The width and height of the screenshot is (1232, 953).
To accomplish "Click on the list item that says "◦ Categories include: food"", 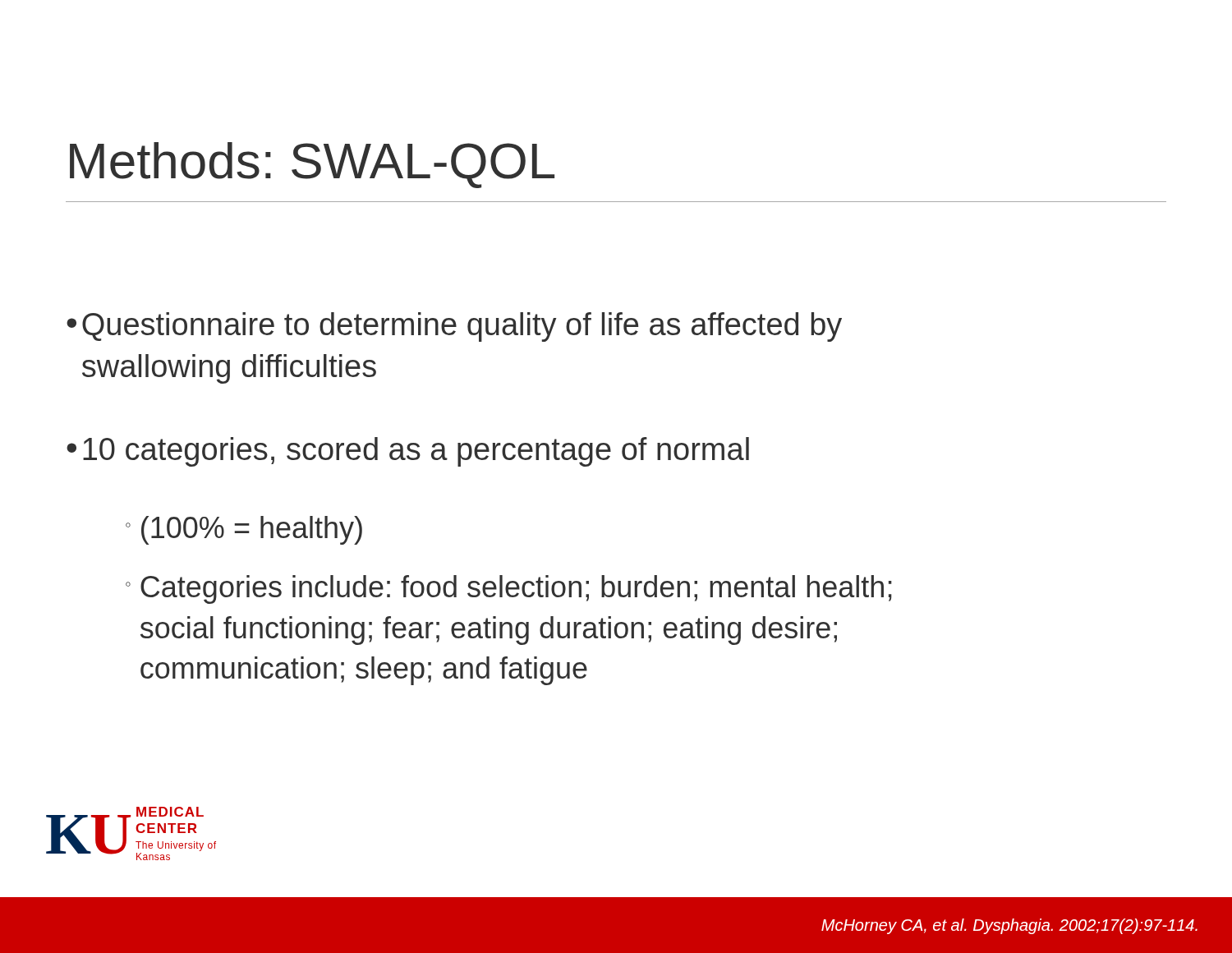I will click(x=509, y=628).
